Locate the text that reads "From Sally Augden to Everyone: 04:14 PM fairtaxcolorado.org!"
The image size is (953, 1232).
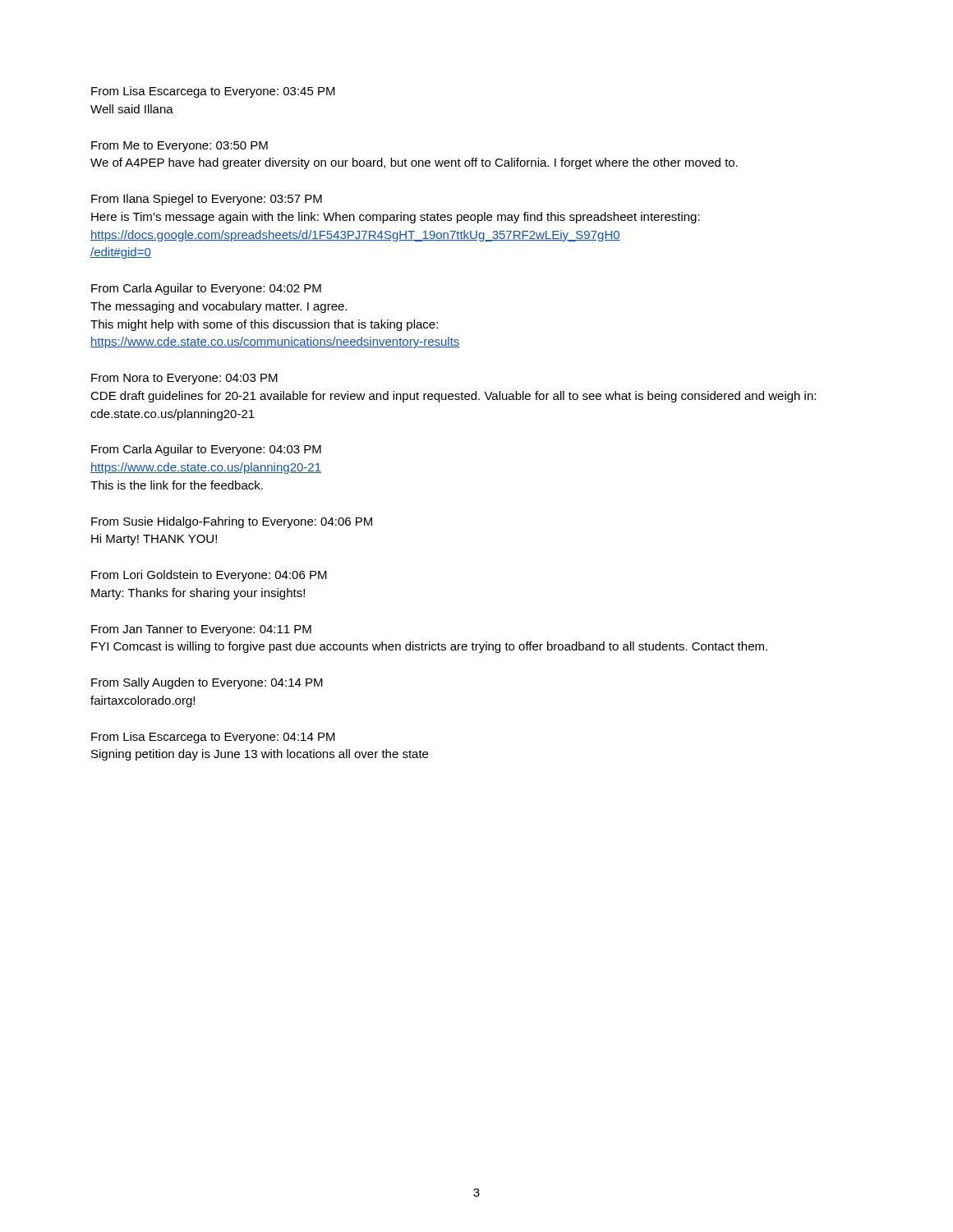coord(207,683)
